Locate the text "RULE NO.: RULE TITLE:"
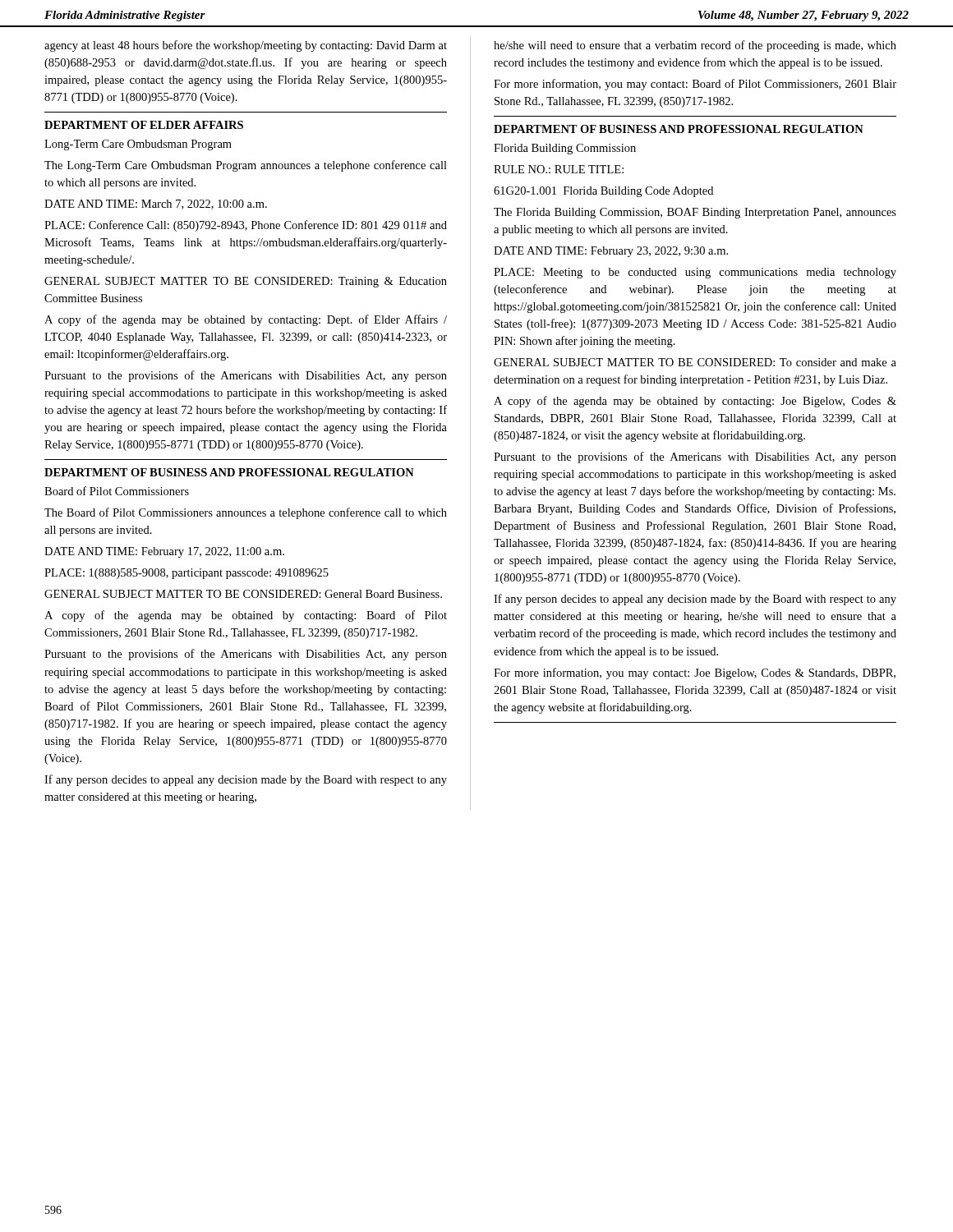This screenshot has height=1232, width=953. [559, 169]
